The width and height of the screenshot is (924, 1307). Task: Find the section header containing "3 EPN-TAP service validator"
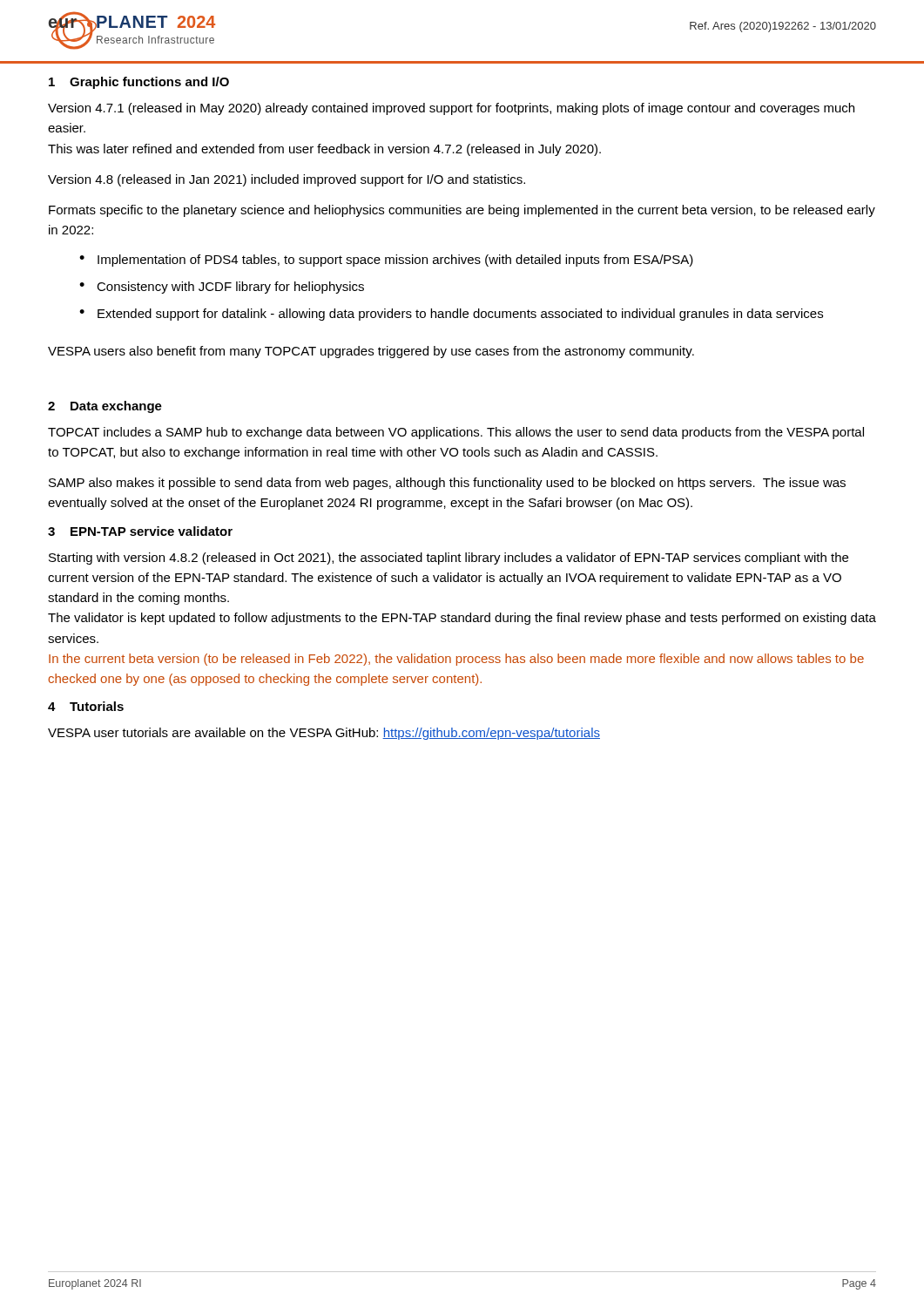pos(140,531)
